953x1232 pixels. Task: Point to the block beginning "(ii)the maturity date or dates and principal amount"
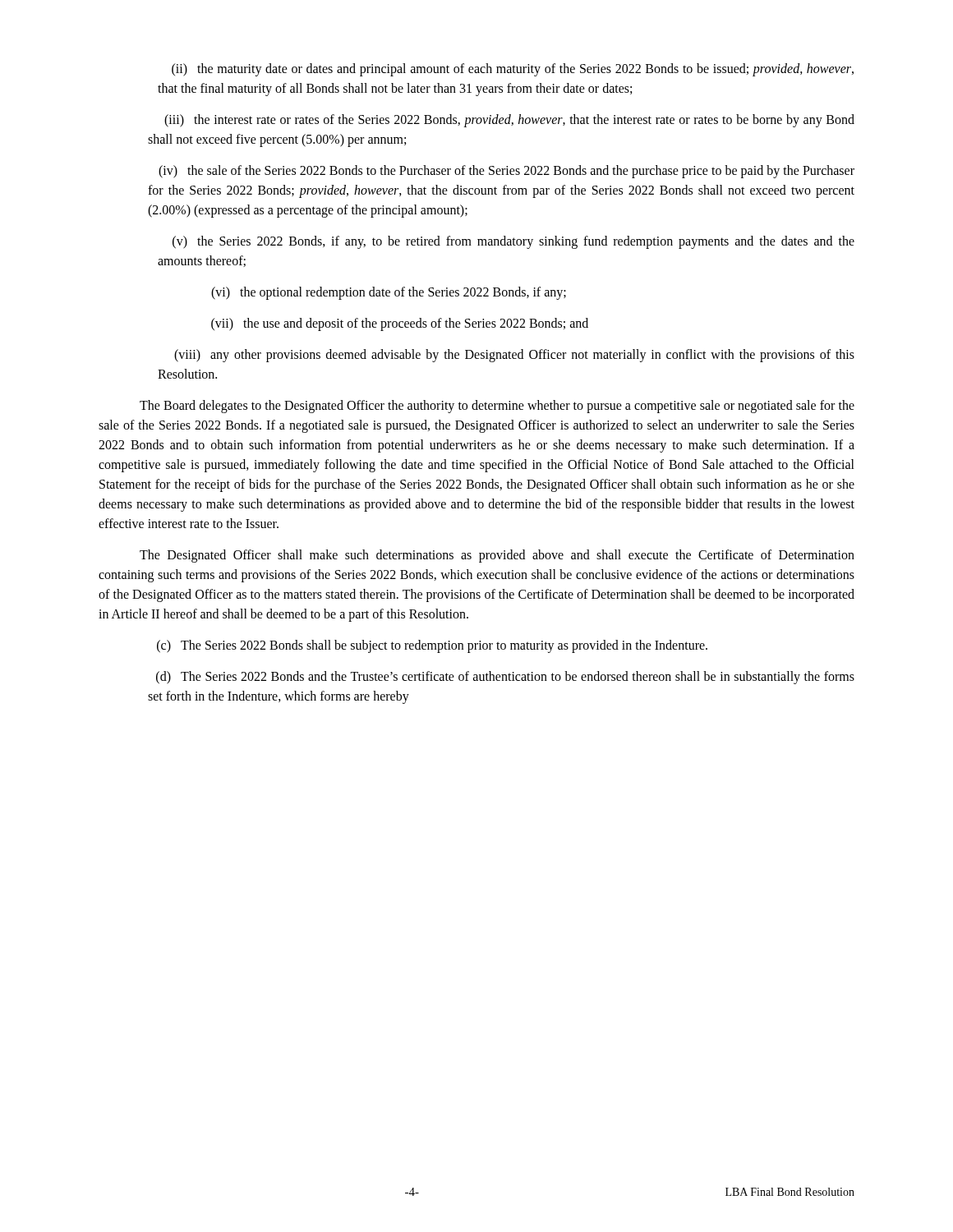point(476,79)
